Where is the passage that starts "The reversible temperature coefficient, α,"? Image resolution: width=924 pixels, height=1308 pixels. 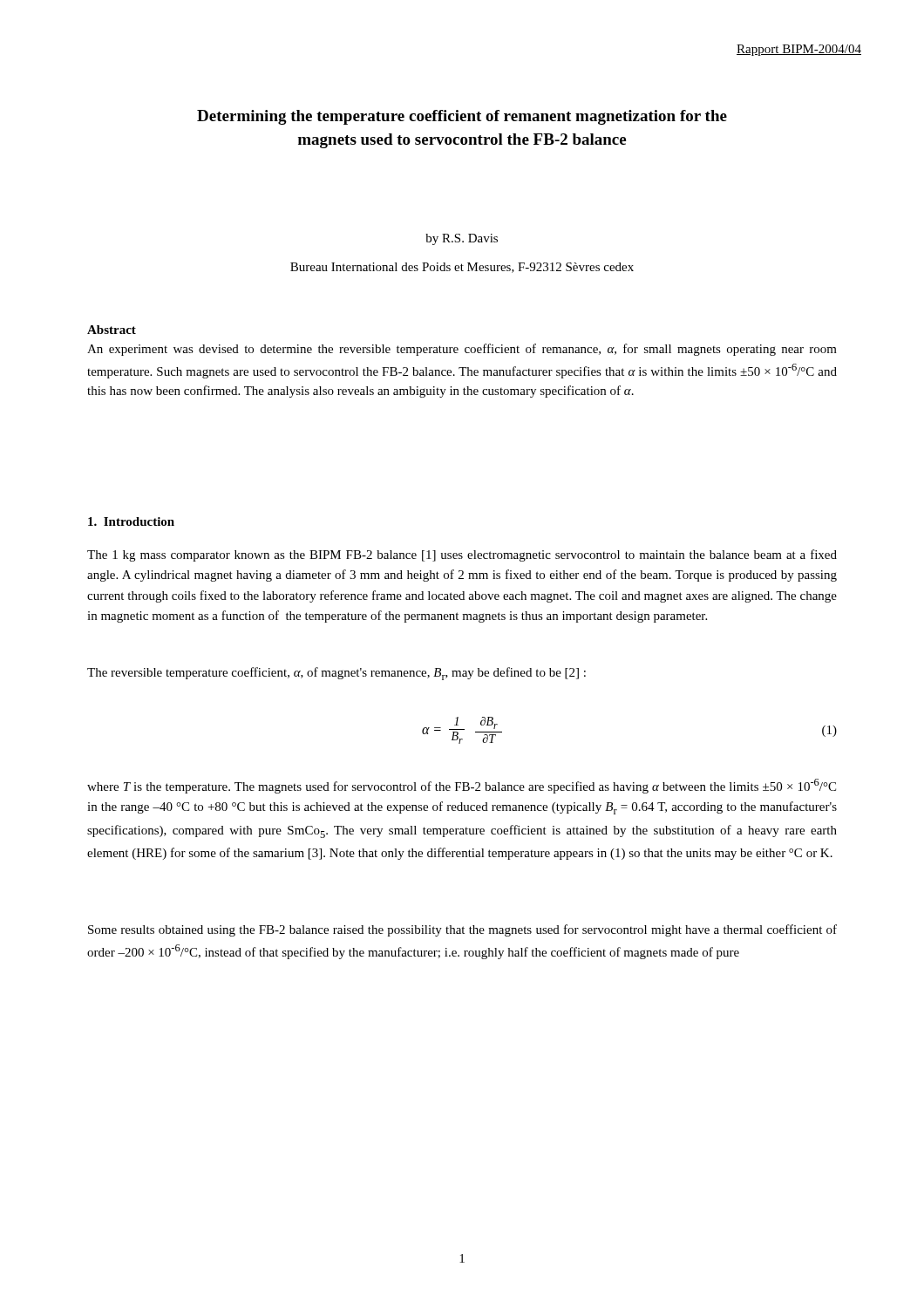[x=337, y=674]
